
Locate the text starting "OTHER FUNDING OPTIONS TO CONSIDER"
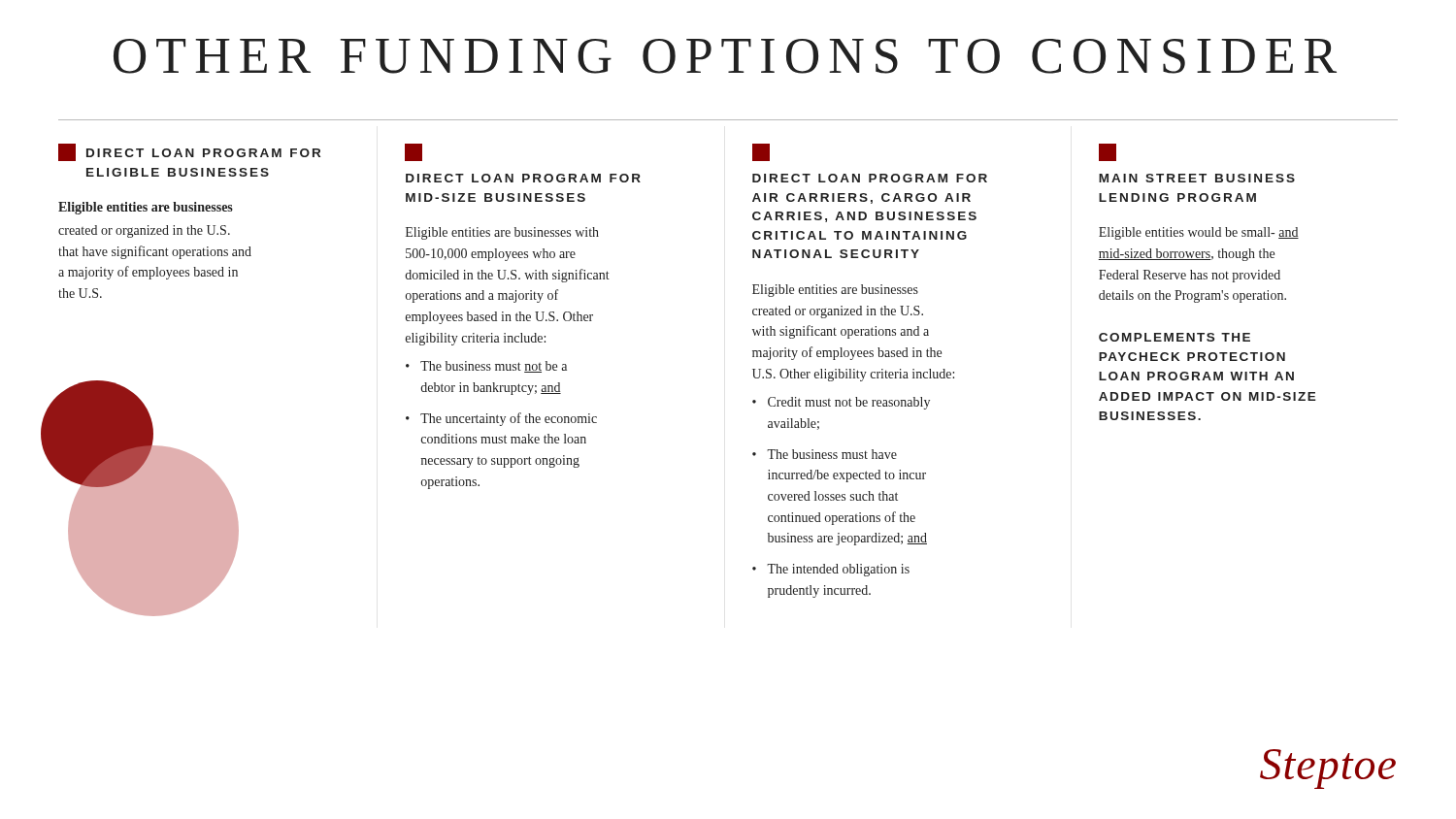point(728,51)
